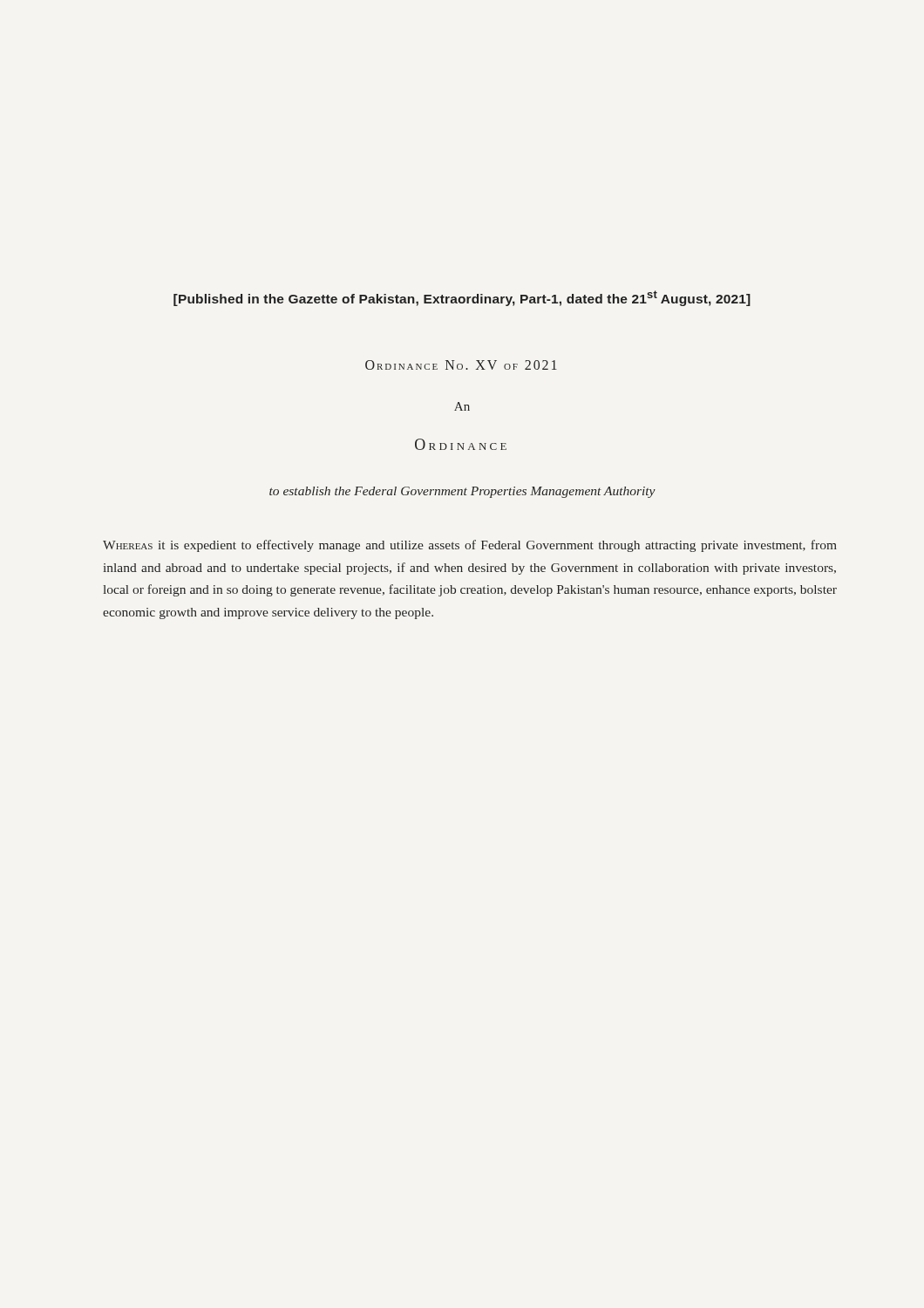Select the title that says "to establish the Federal Government Properties"
924x1308 pixels.
462,490
